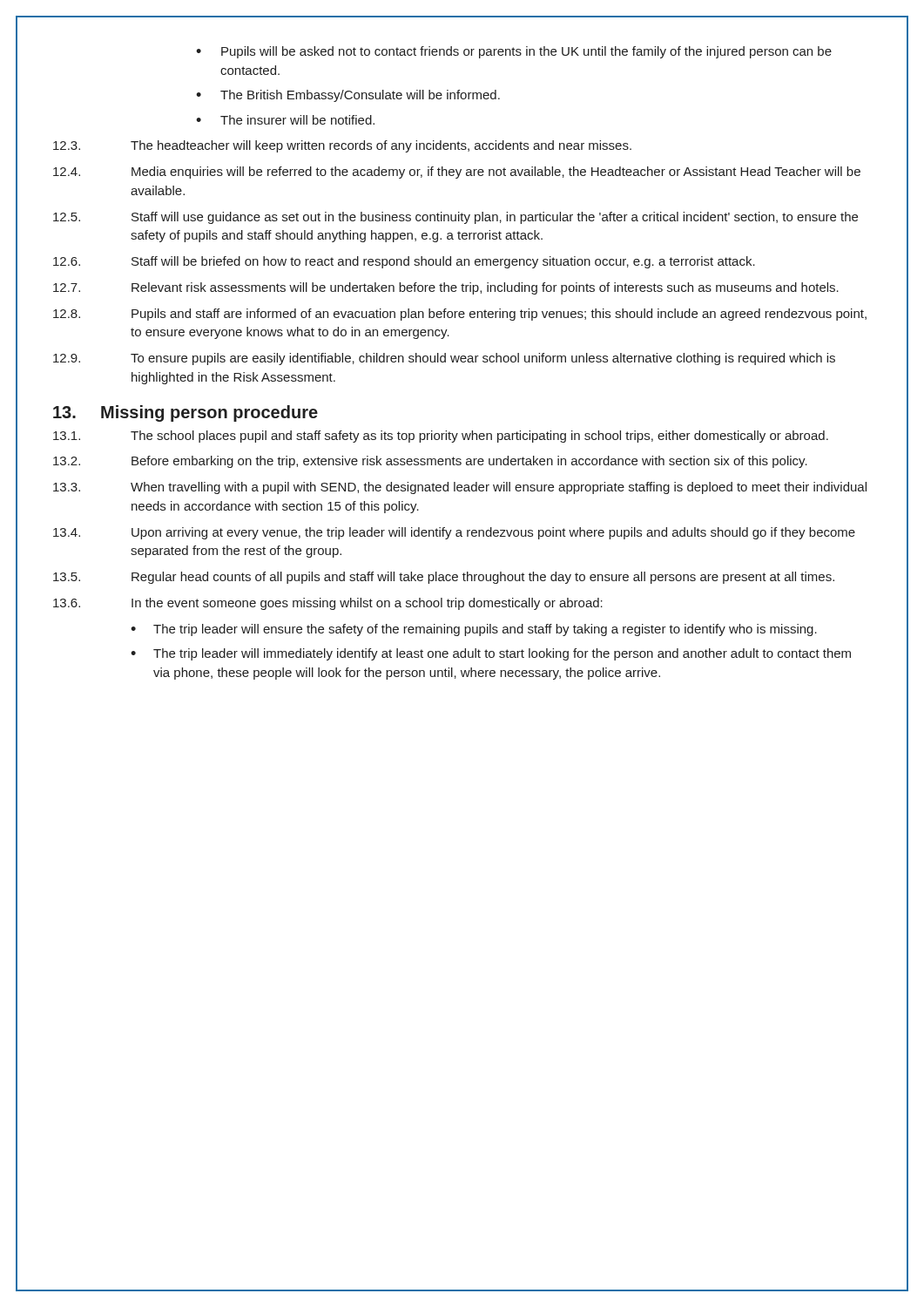Select the text block starting "13.1. The school places"
This screenshot has height=1307, width=924.
(x=462, y=435)
